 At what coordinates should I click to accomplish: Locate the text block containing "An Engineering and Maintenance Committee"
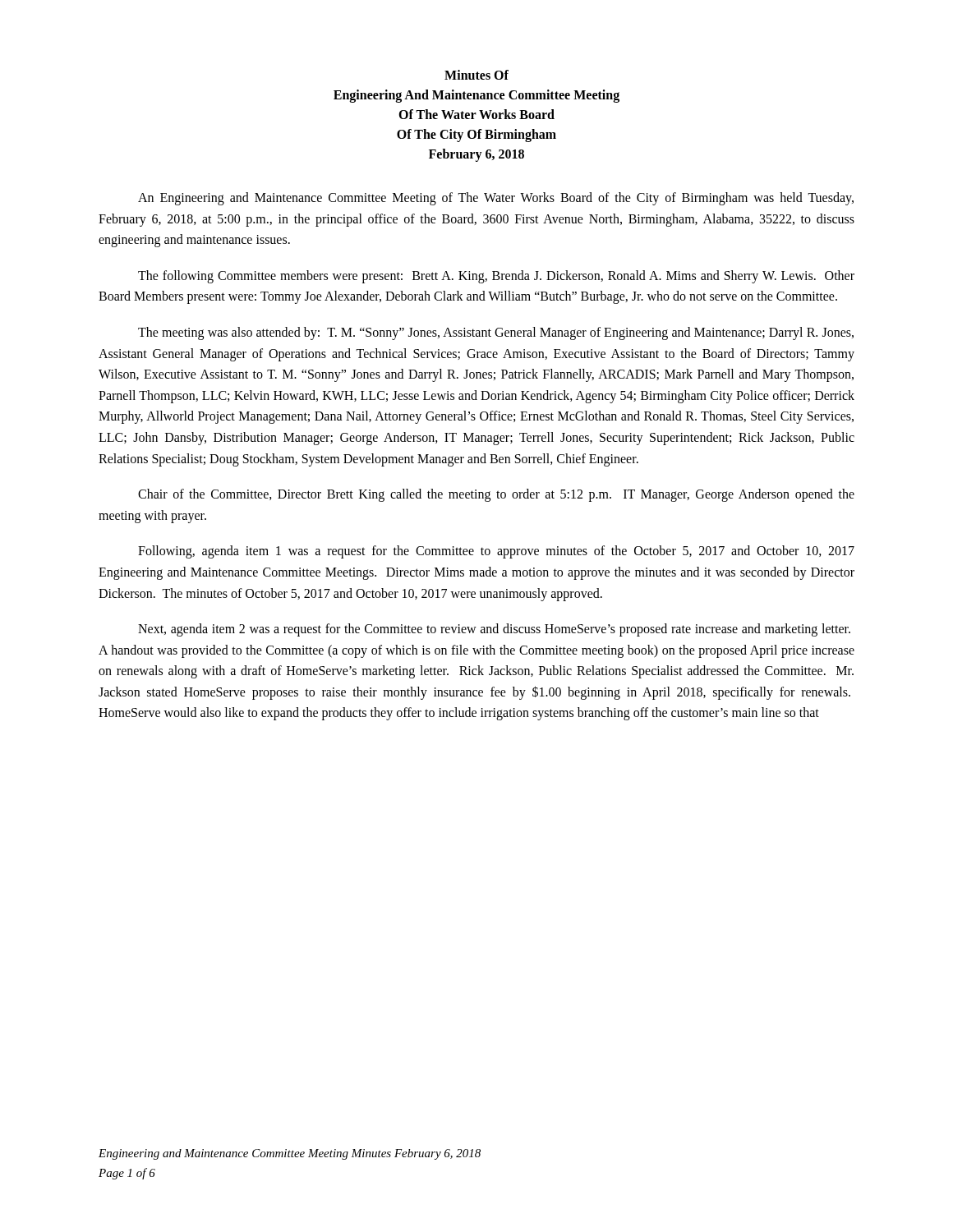[x=476, y=219]
